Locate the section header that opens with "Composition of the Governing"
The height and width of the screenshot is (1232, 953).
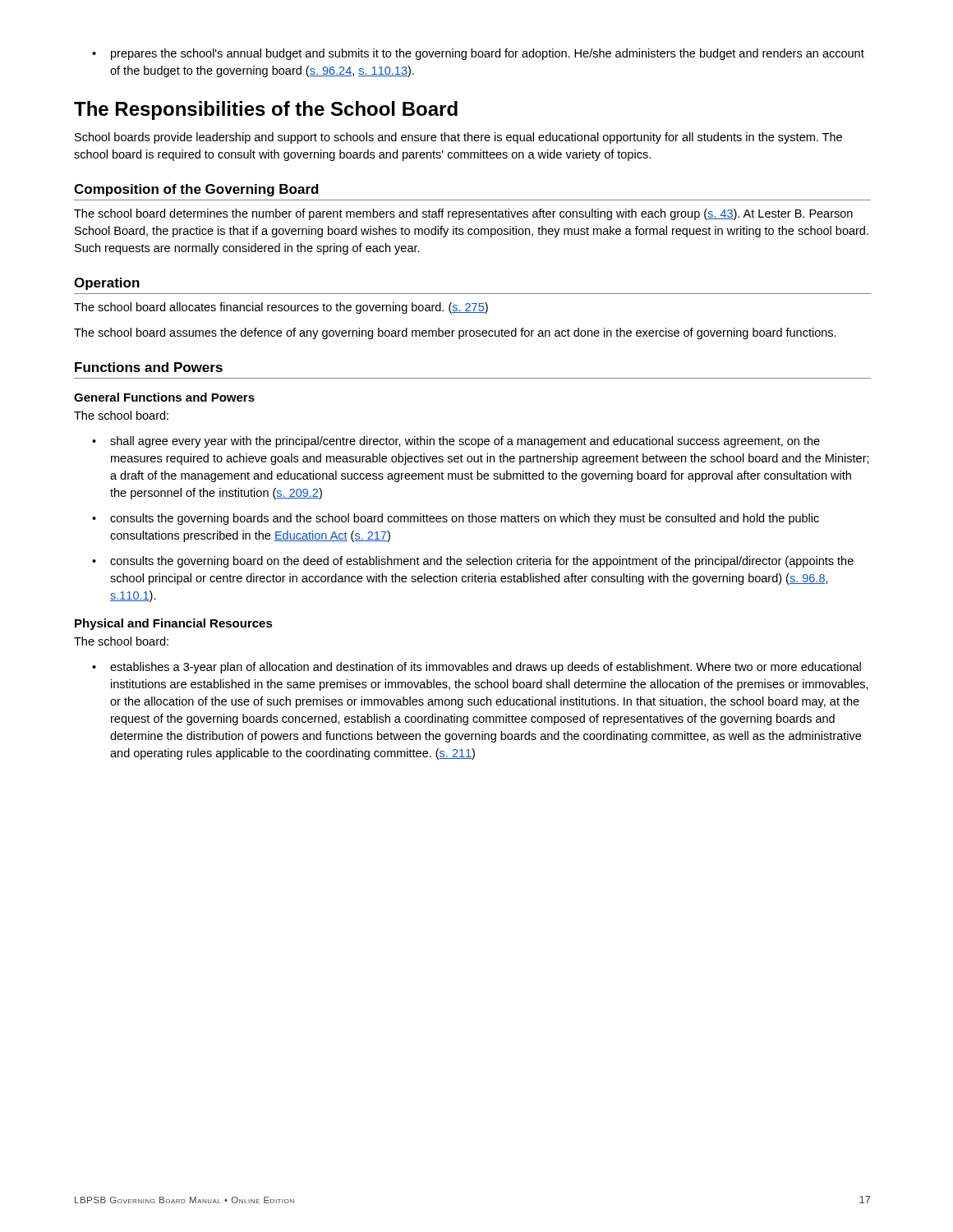tap(197, 189)
